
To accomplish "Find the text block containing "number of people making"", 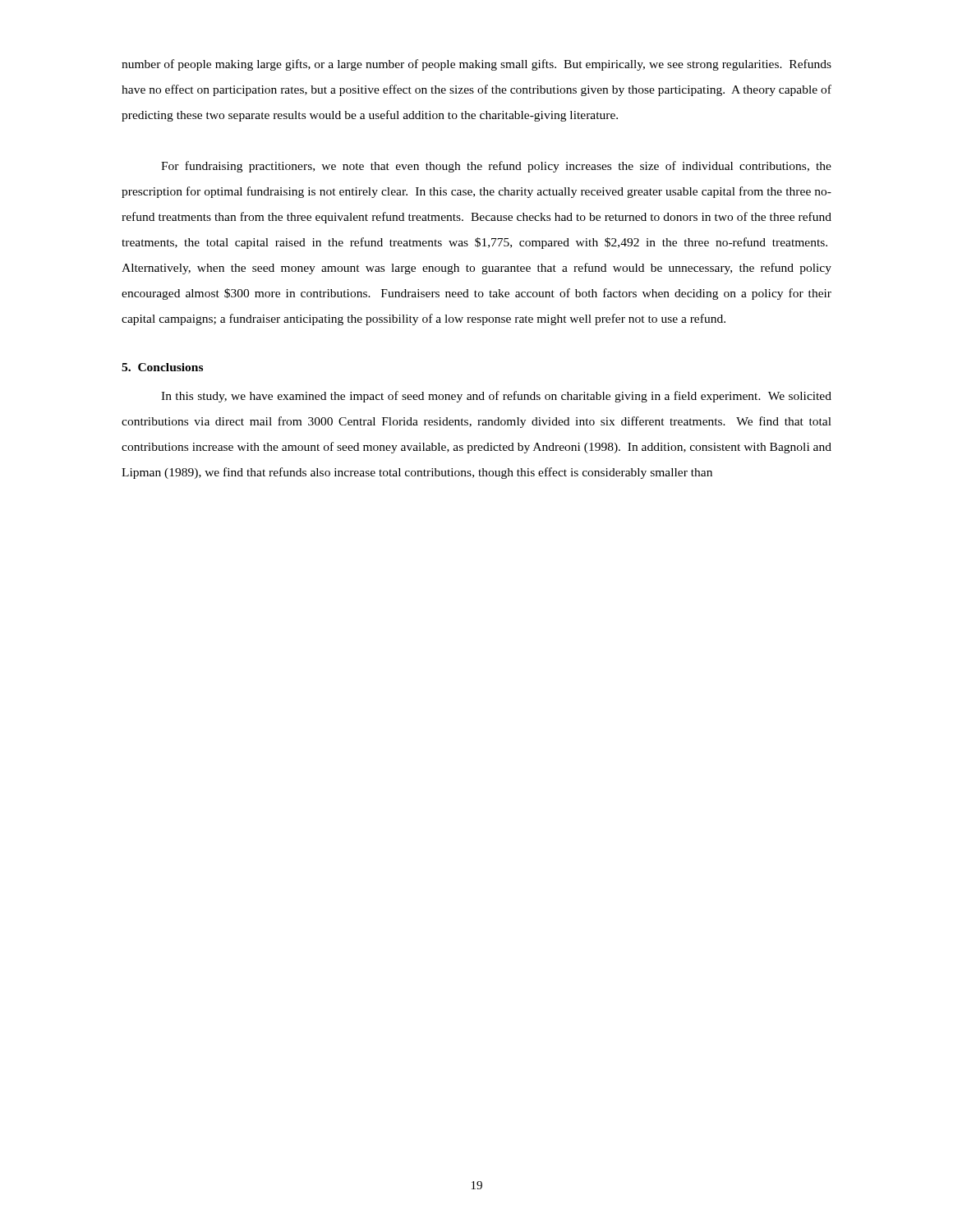I will pyautogui.click(x=476, y=191).
